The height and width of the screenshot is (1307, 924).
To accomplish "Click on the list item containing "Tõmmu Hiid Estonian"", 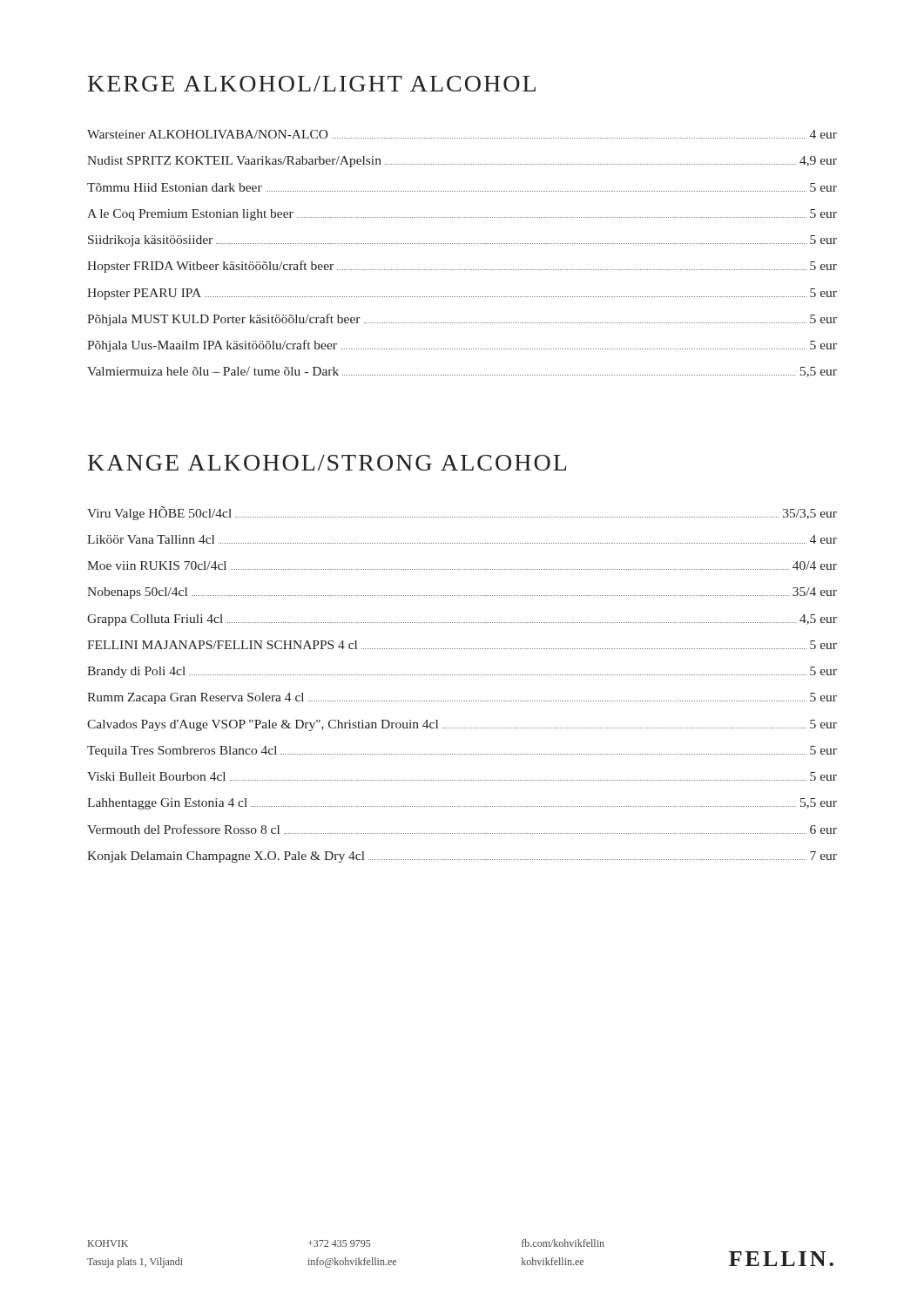I will 462,187.
